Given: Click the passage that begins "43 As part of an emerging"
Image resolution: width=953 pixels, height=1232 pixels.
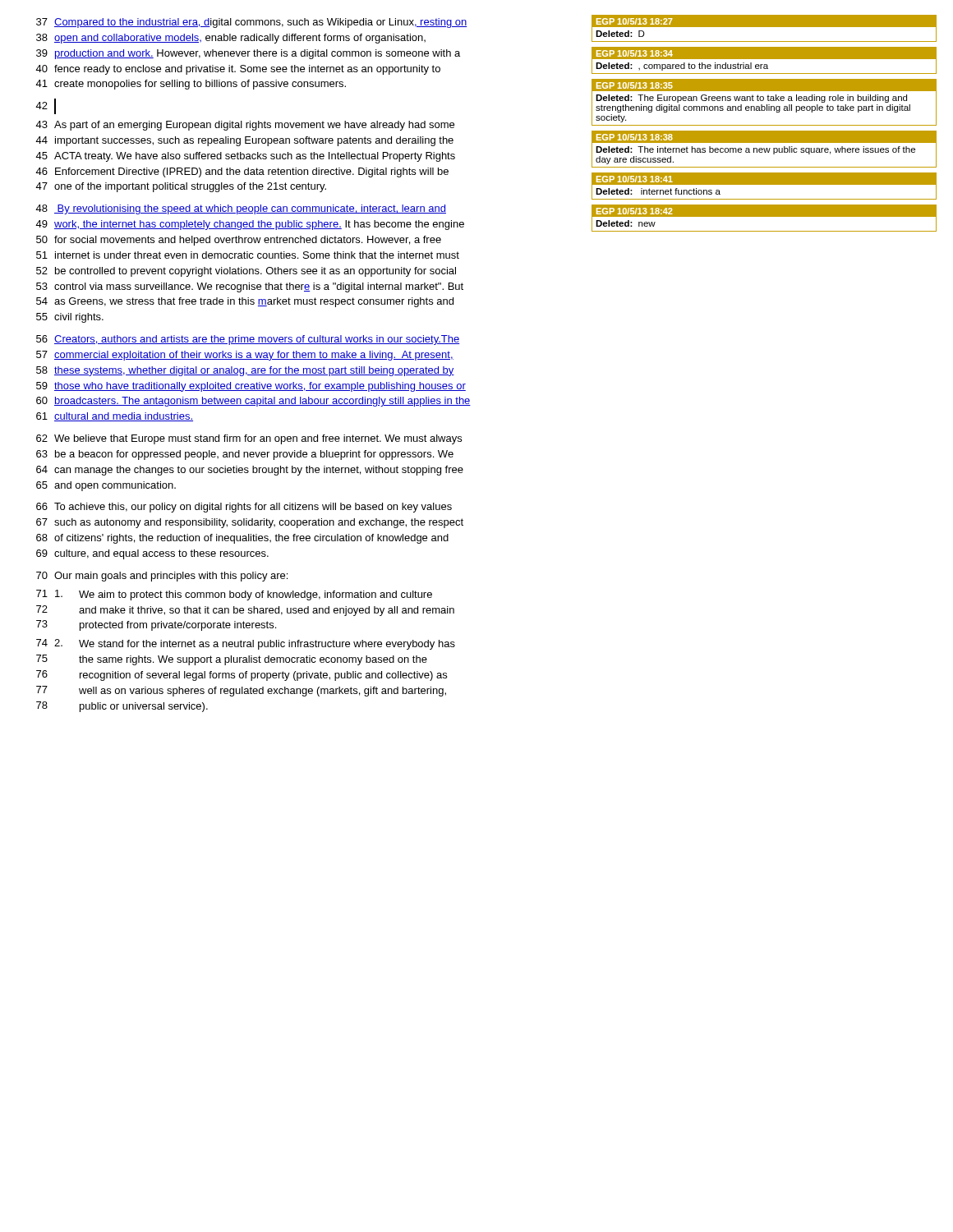Looking at the screenshot, I should [296, 156].
